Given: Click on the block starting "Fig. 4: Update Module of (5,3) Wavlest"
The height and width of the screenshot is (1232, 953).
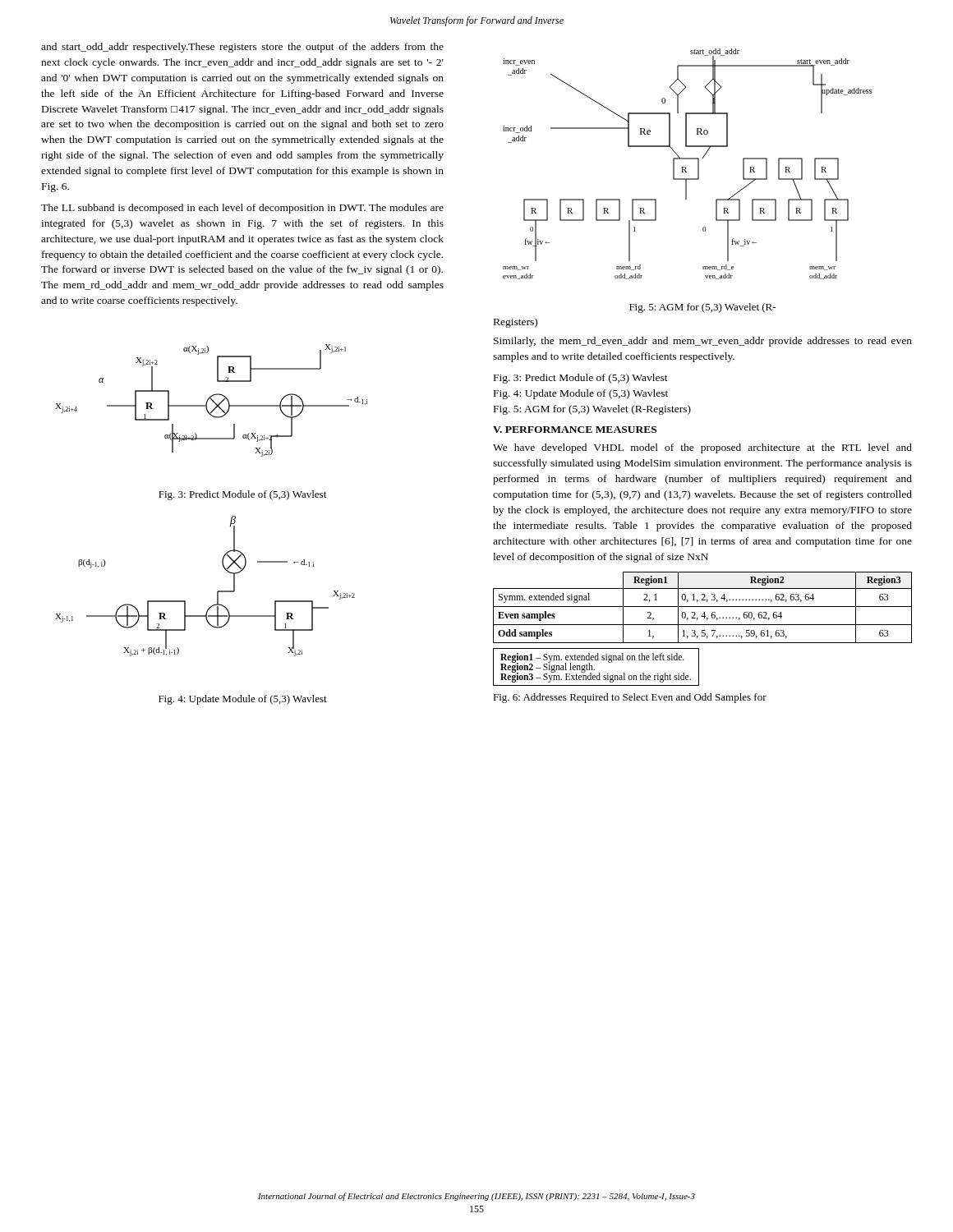Looking at the screenshot, I should pos(242,699).
